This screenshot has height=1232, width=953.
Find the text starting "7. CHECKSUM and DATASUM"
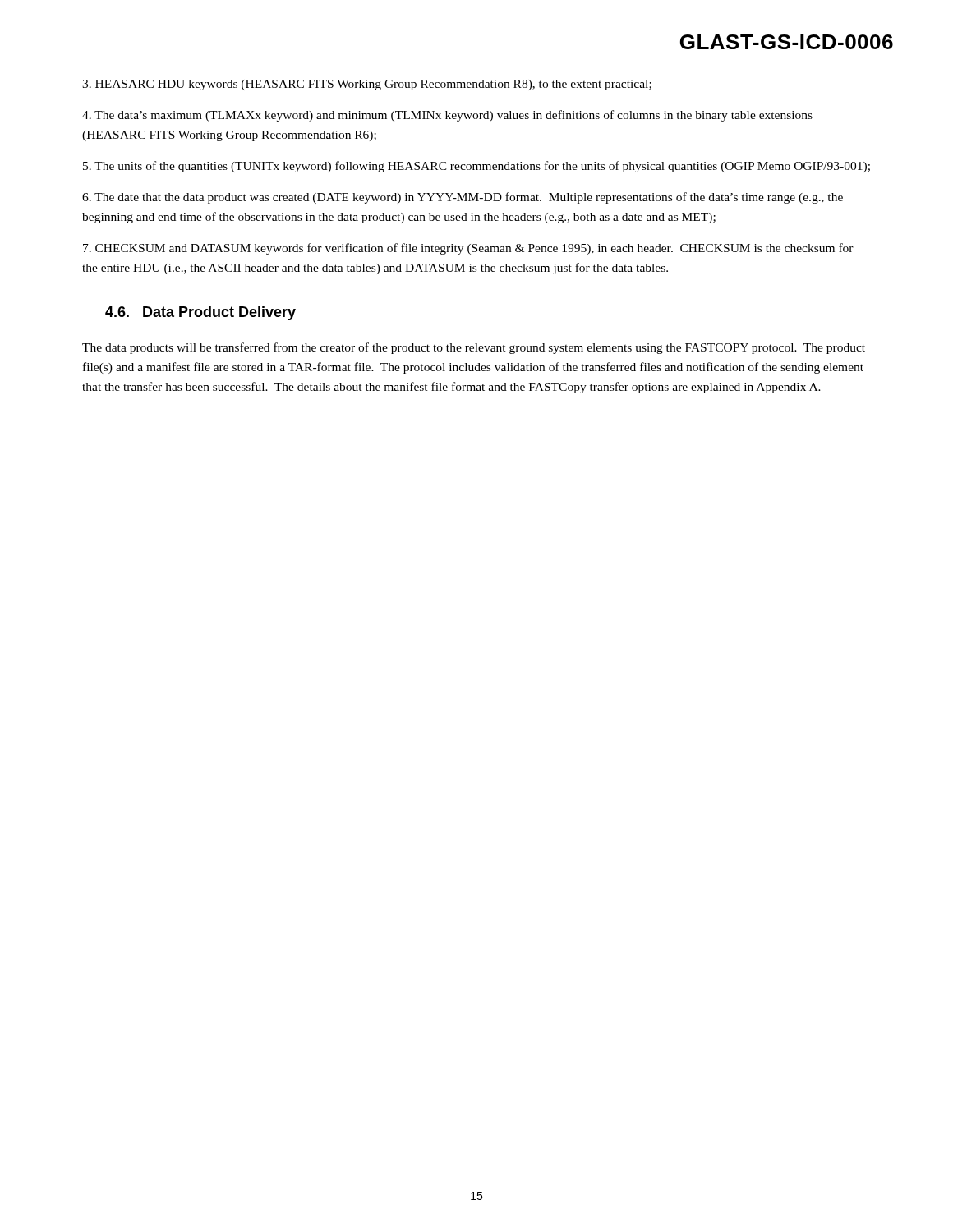tap(468, 258)
